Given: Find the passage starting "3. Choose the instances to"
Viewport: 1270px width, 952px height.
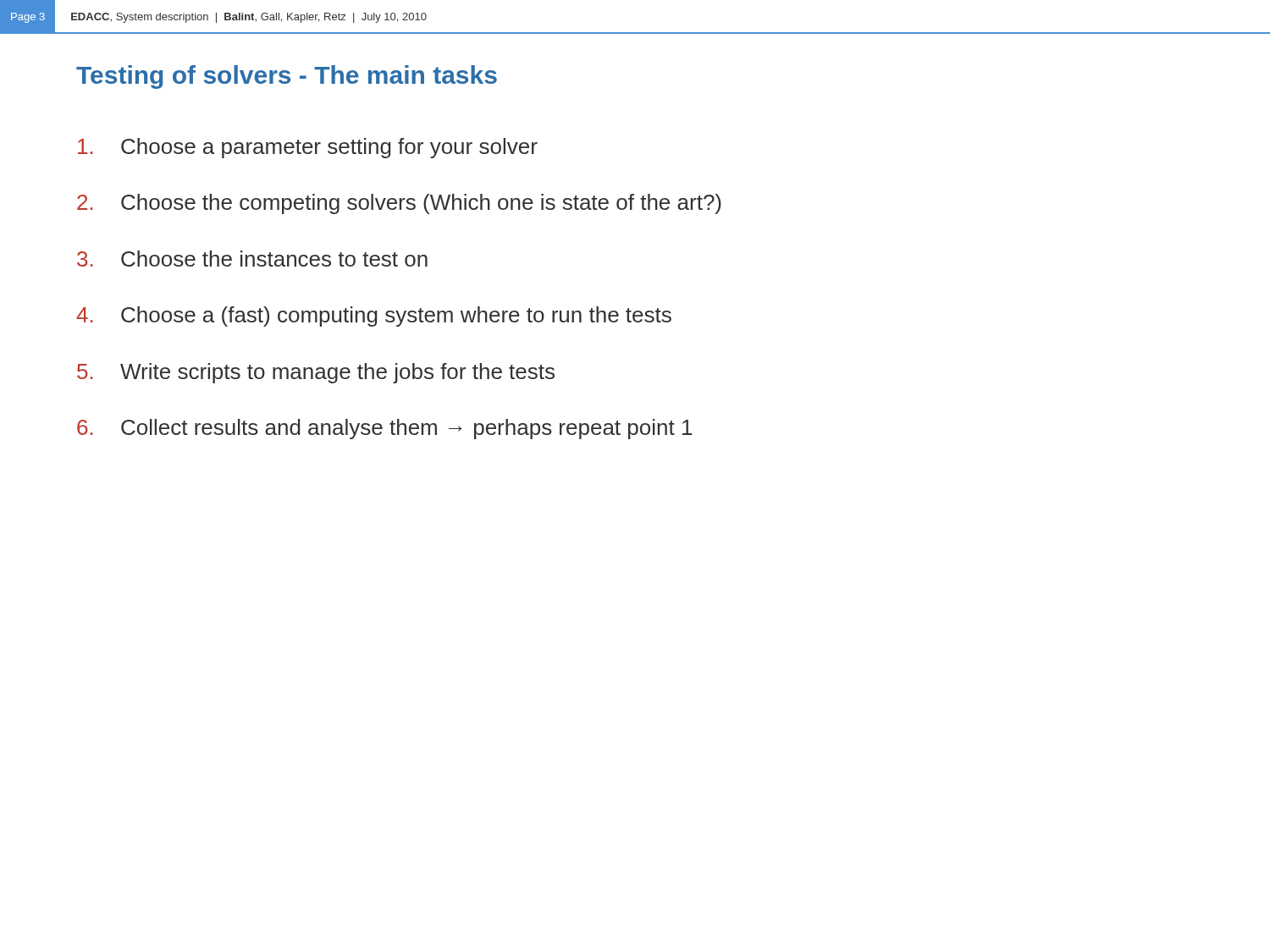Looking at the screenshot, I should coord(252,259).
